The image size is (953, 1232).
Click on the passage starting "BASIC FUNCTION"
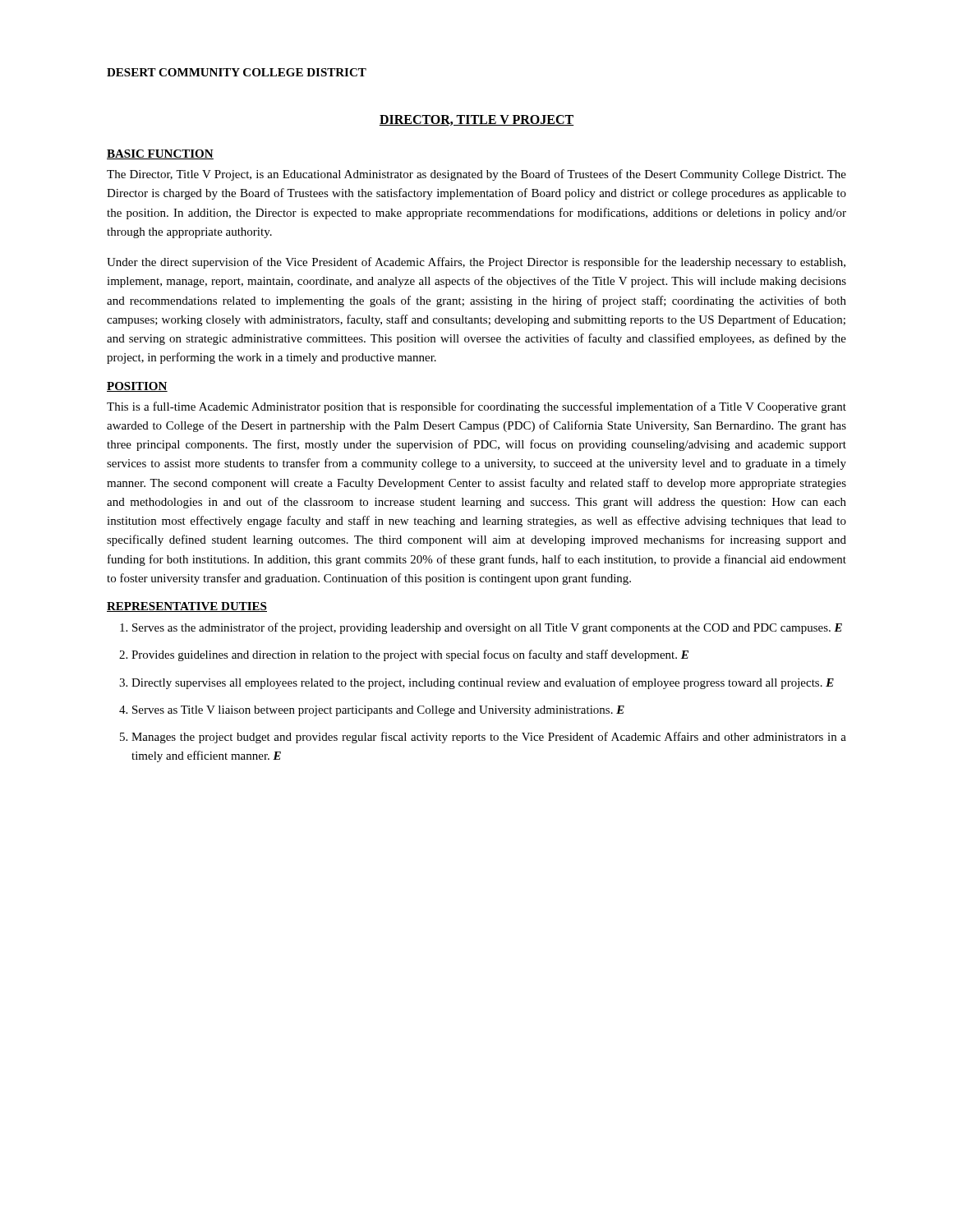160,154
